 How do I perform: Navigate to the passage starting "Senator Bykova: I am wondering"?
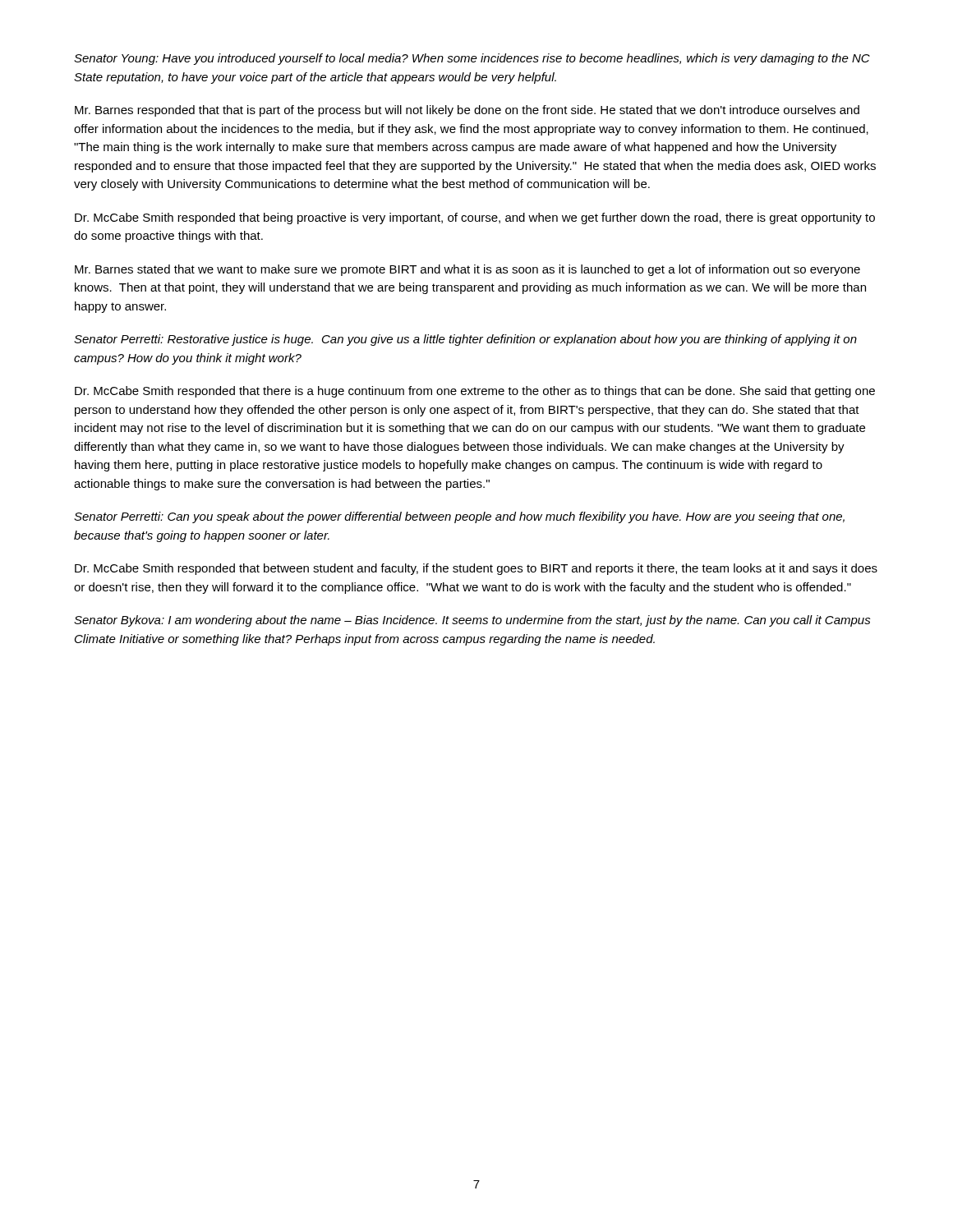click(x=472, y=629)
